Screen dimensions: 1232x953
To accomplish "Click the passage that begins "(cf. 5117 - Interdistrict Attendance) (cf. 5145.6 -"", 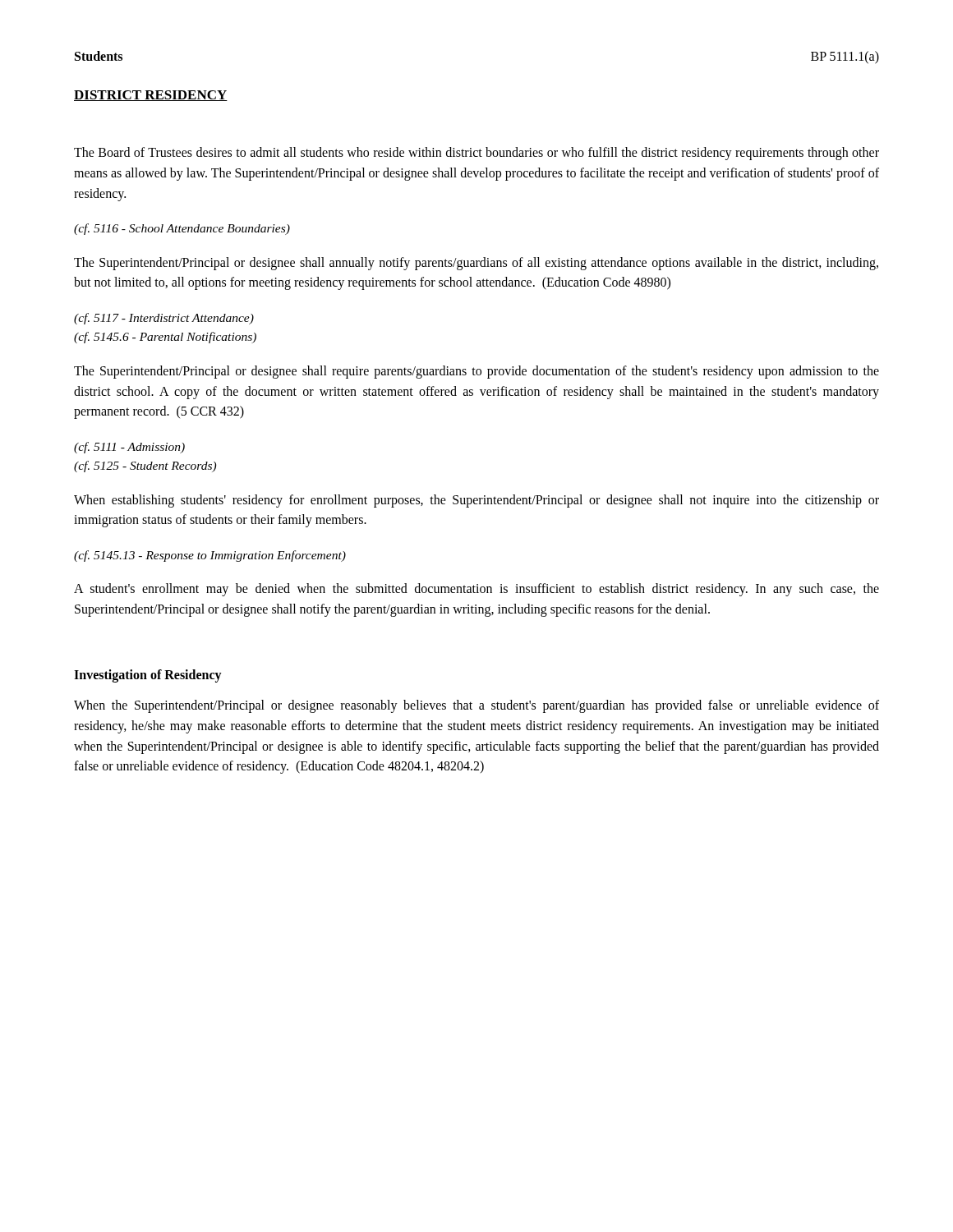I will [x=165, y=327].
